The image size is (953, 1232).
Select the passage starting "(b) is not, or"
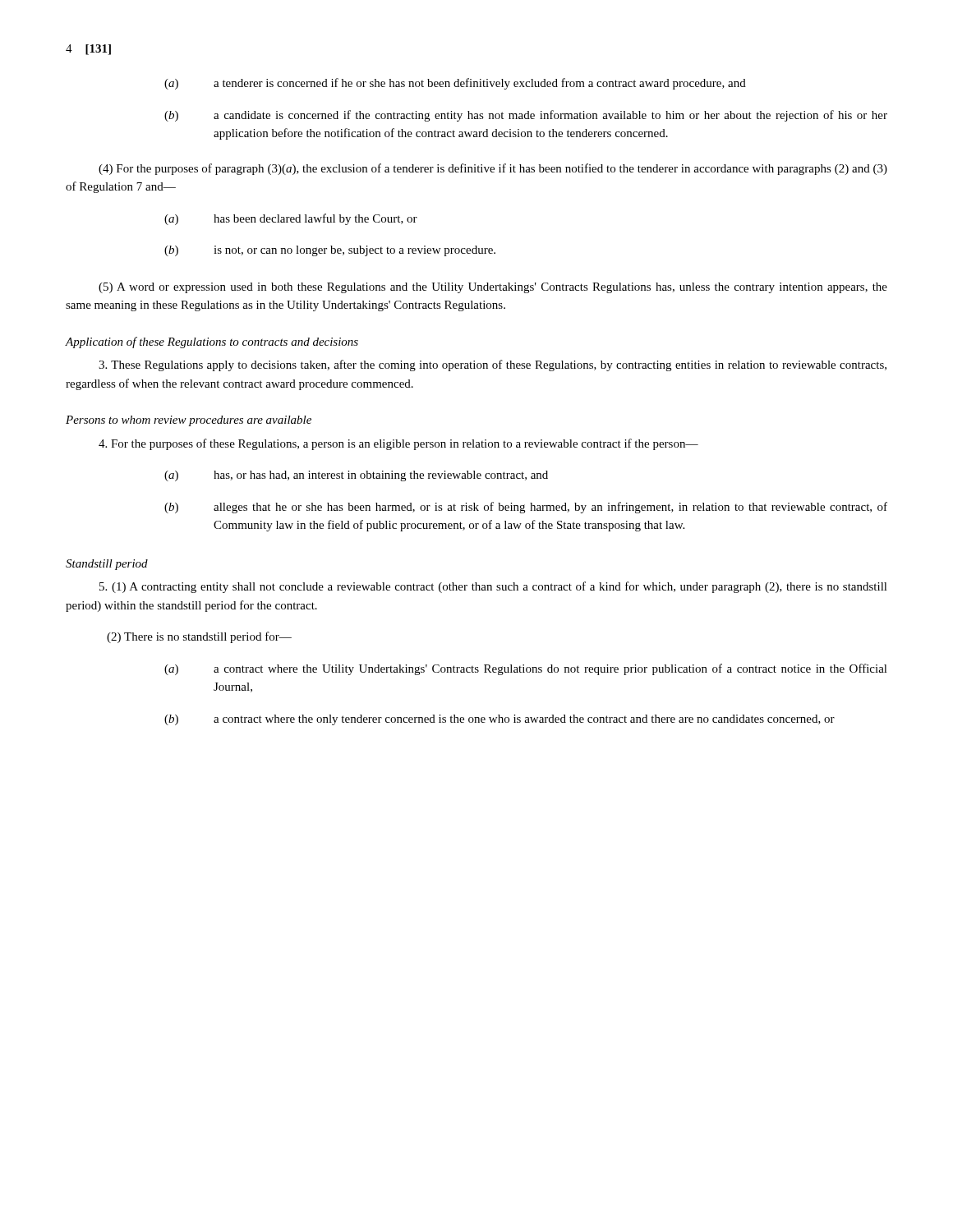(x=330, y=251)
